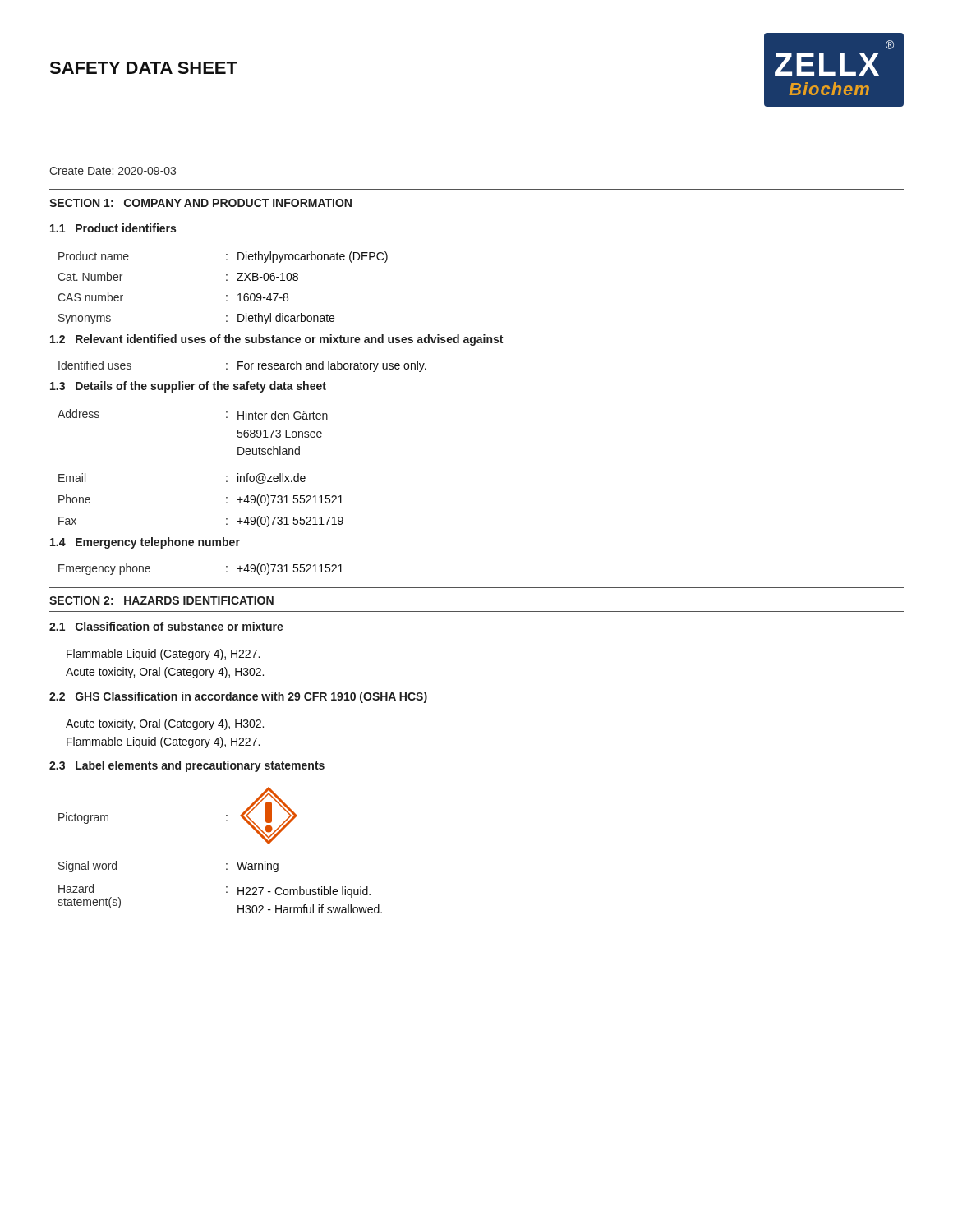The image size is (953, 1232).
Task: Select the region starting "Hazardstatement(s) : H227 -"
Action: 220,901
